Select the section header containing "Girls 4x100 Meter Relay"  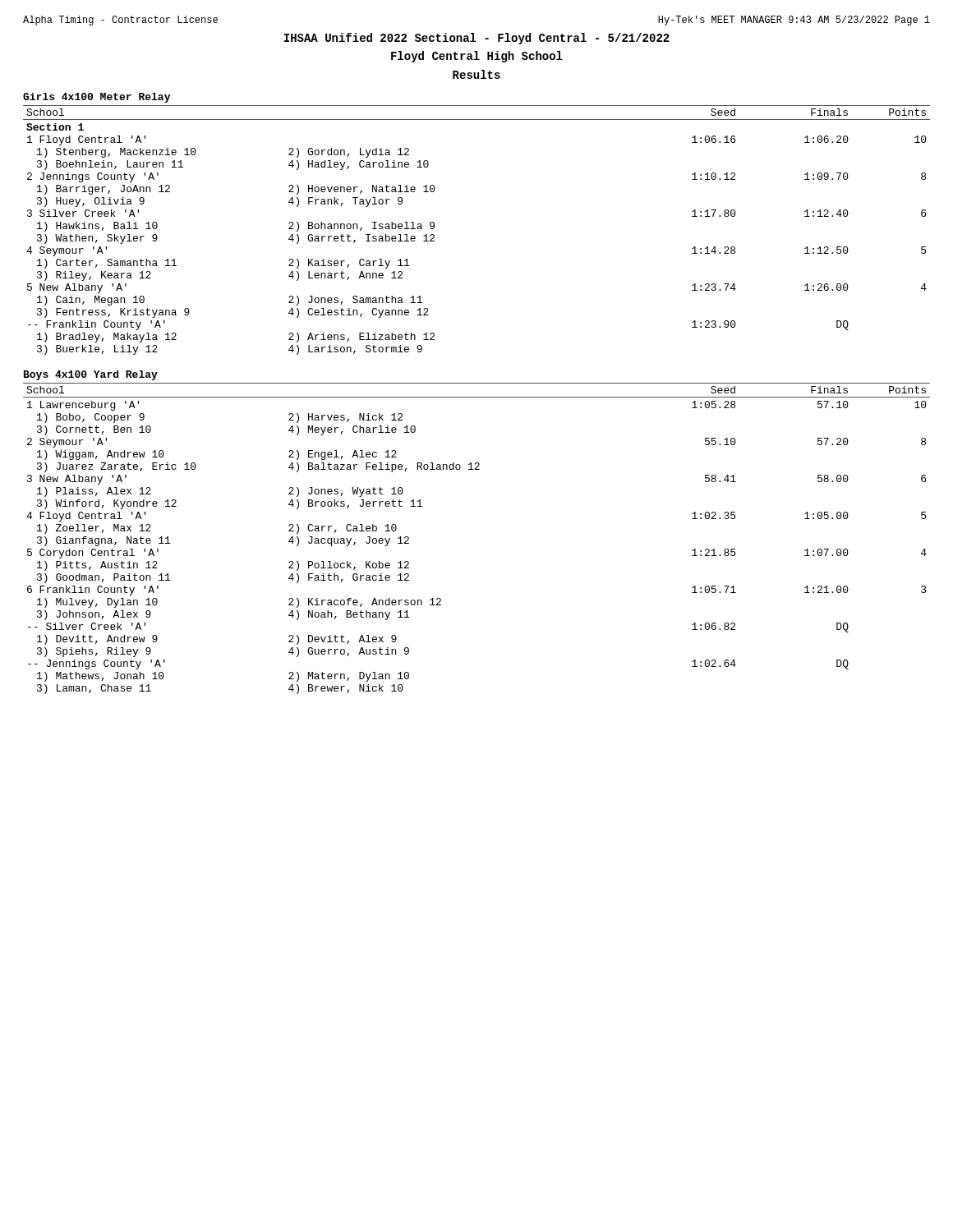97,97
